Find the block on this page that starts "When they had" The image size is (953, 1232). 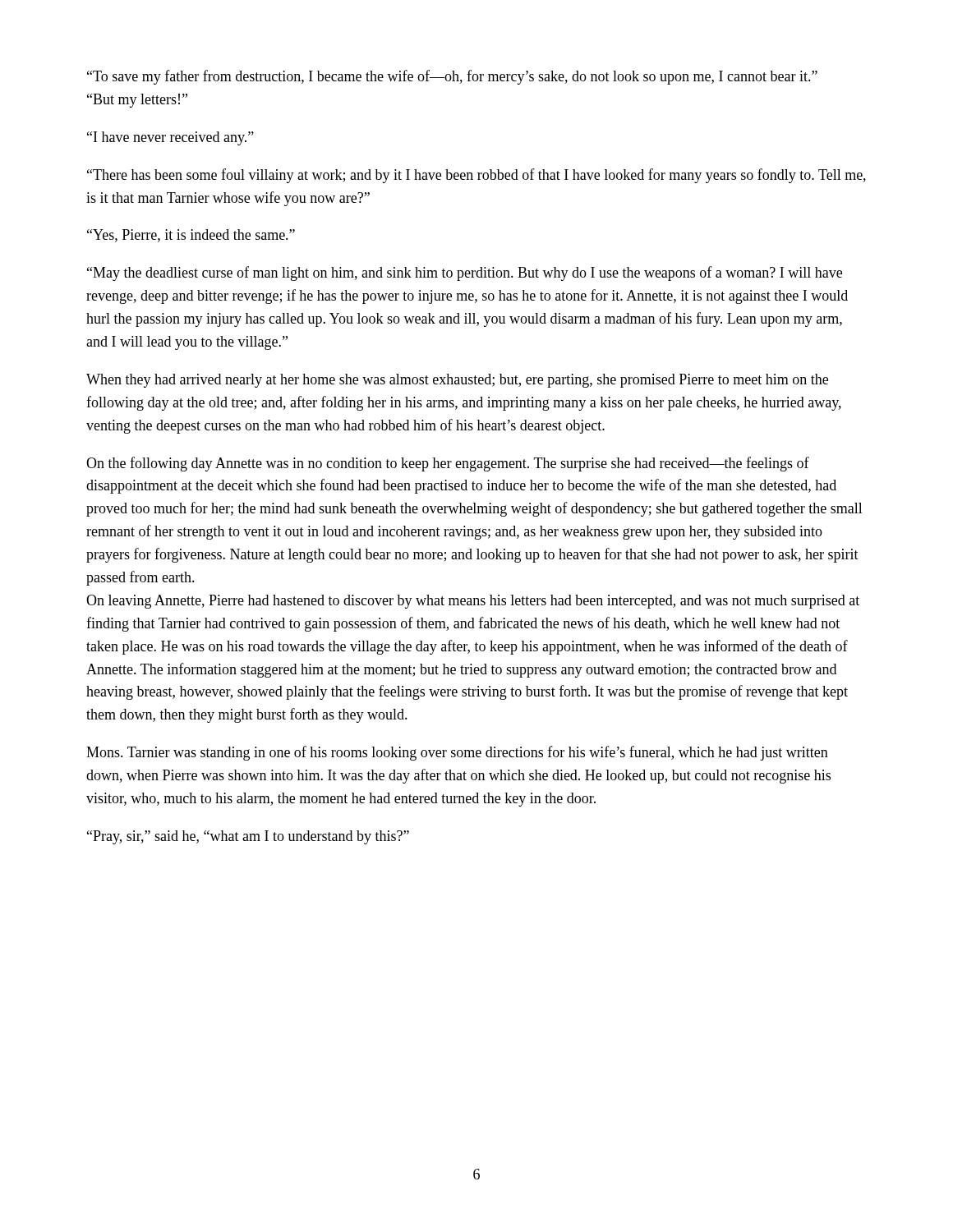(x=464, y=402)
